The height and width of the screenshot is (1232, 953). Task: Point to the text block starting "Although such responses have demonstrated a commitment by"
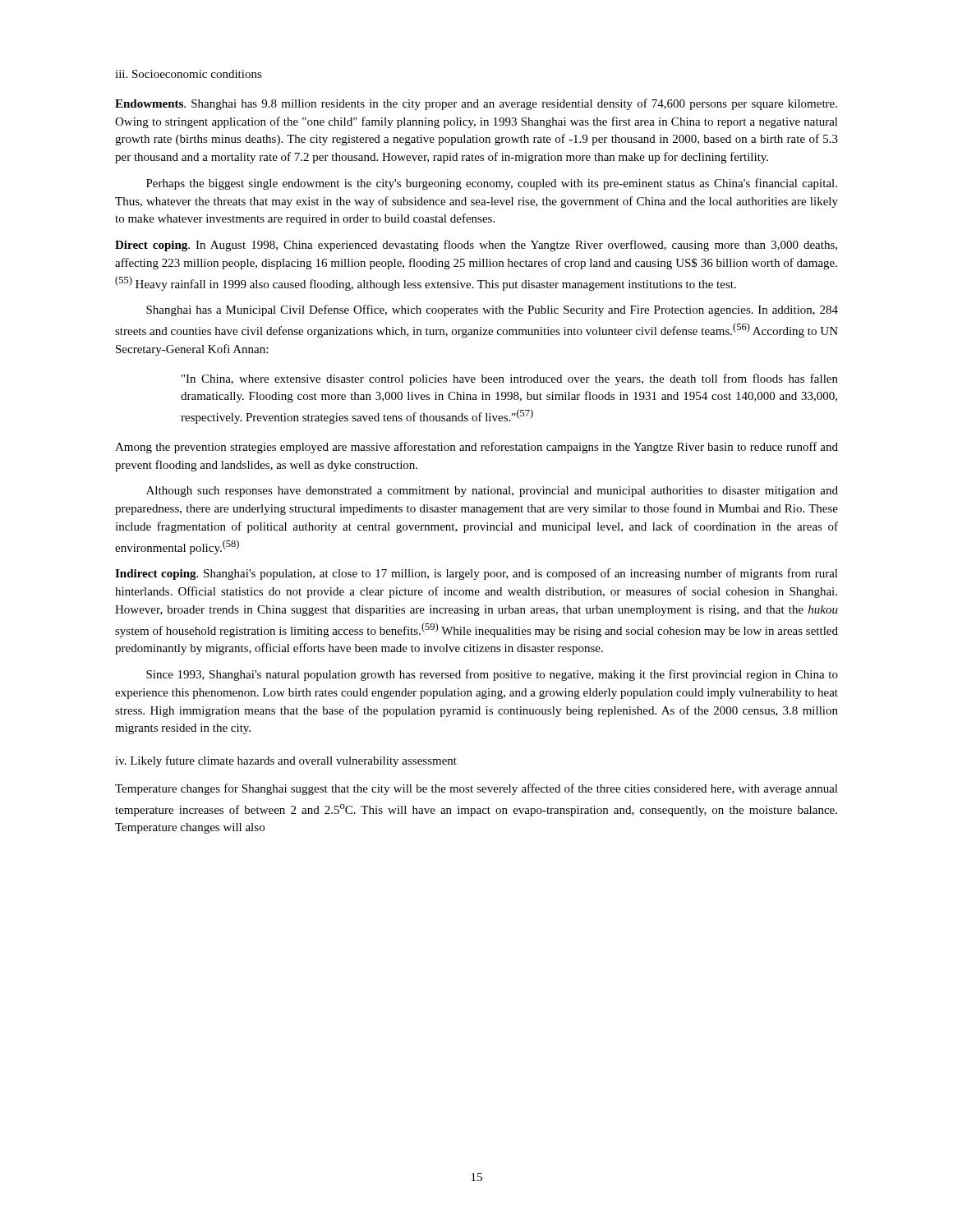click(x=476, y=519)
